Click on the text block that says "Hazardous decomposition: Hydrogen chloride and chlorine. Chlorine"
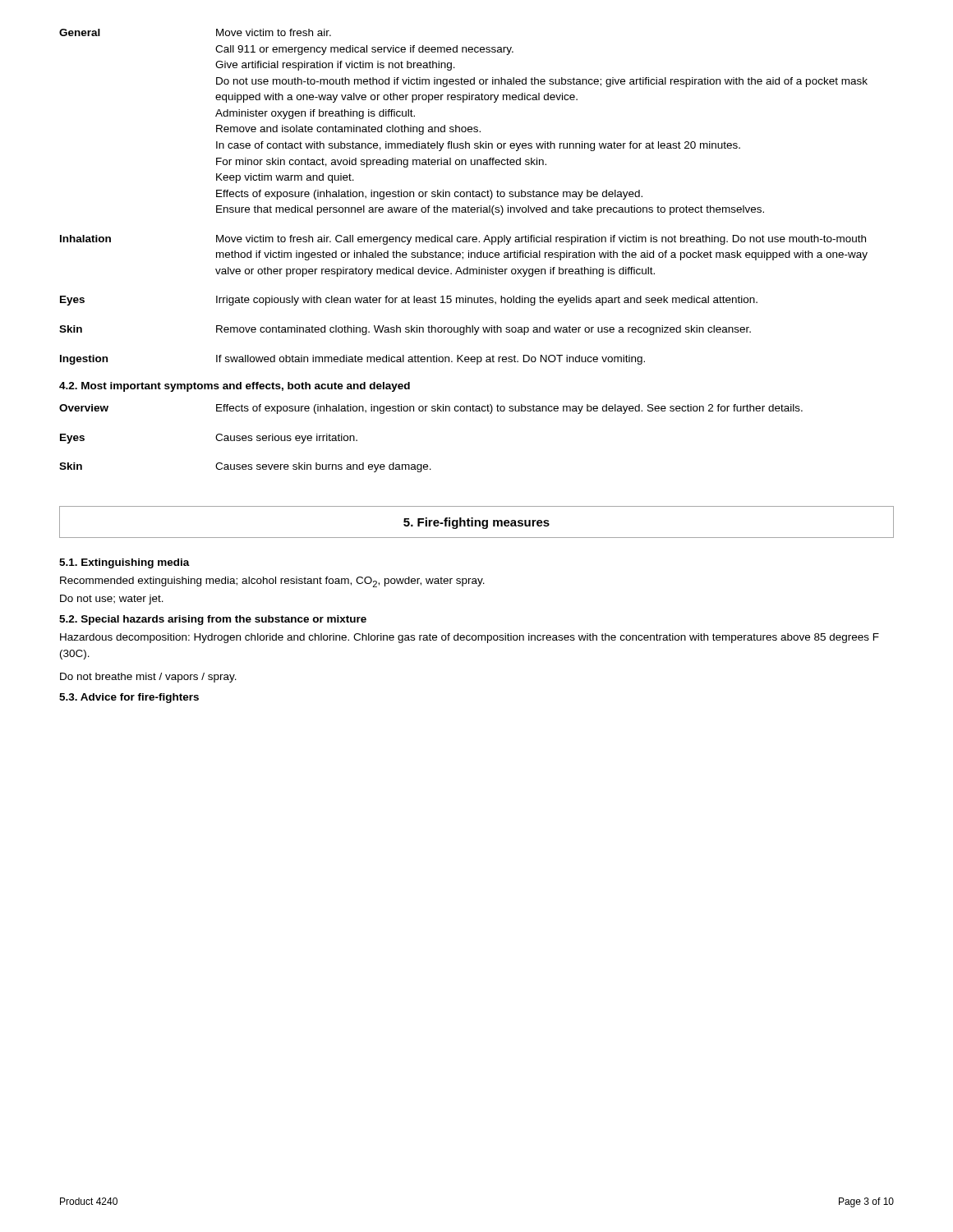 (469, 645)
